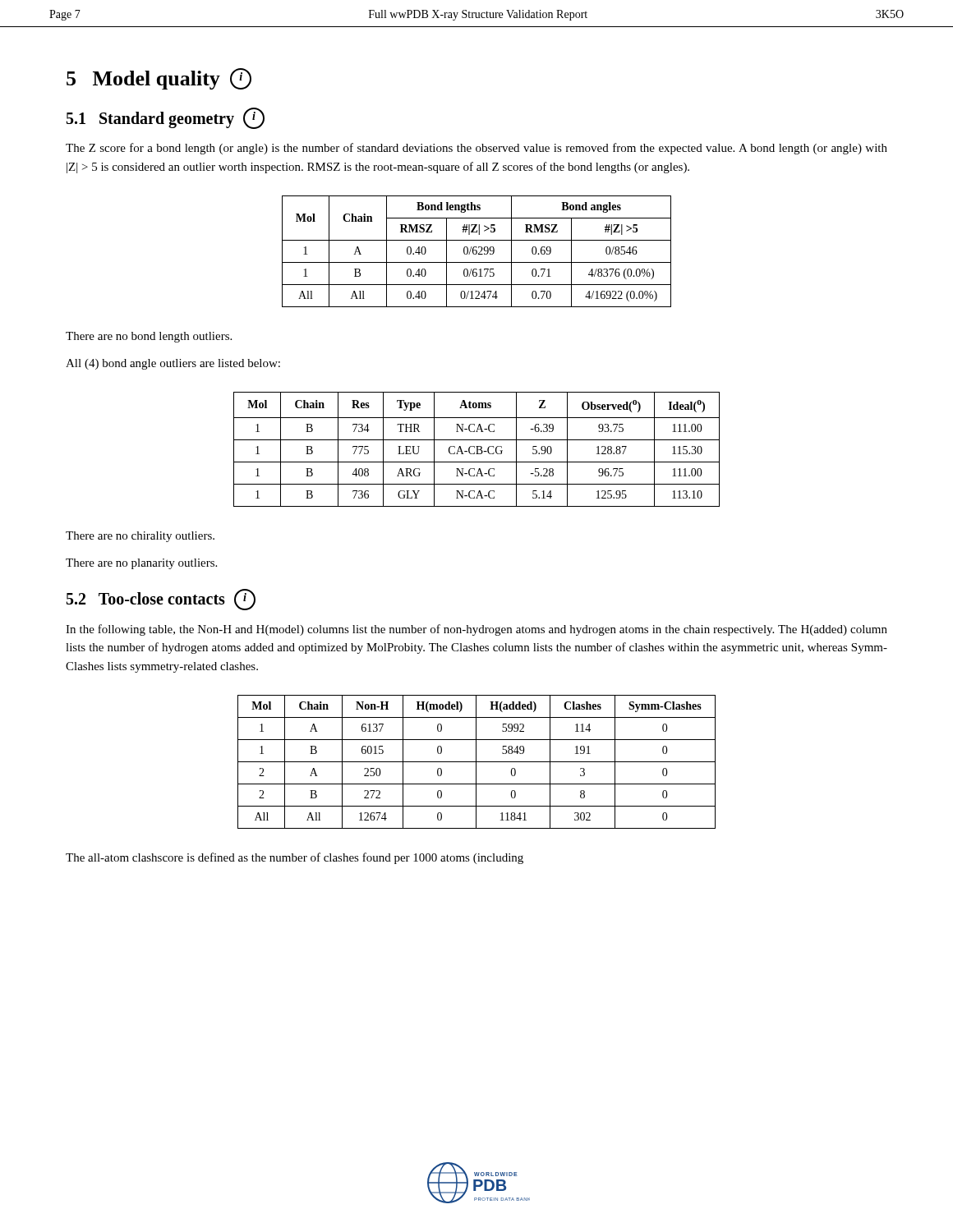Click on the element starting "5 Model quality"
This screenshot has height=1232, width=953.
(159, 79)
